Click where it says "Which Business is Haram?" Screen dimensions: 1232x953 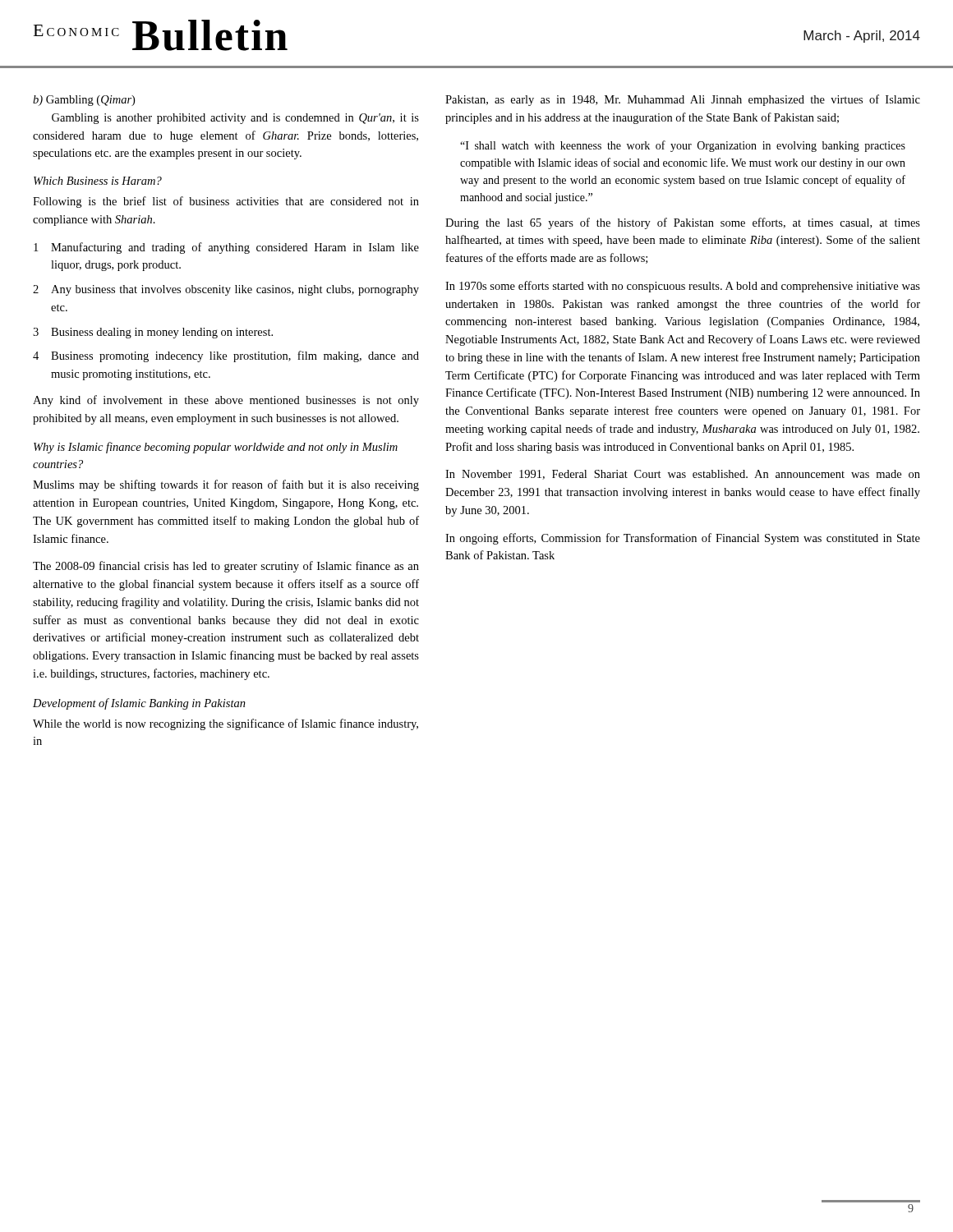click(x=97, y=181)
